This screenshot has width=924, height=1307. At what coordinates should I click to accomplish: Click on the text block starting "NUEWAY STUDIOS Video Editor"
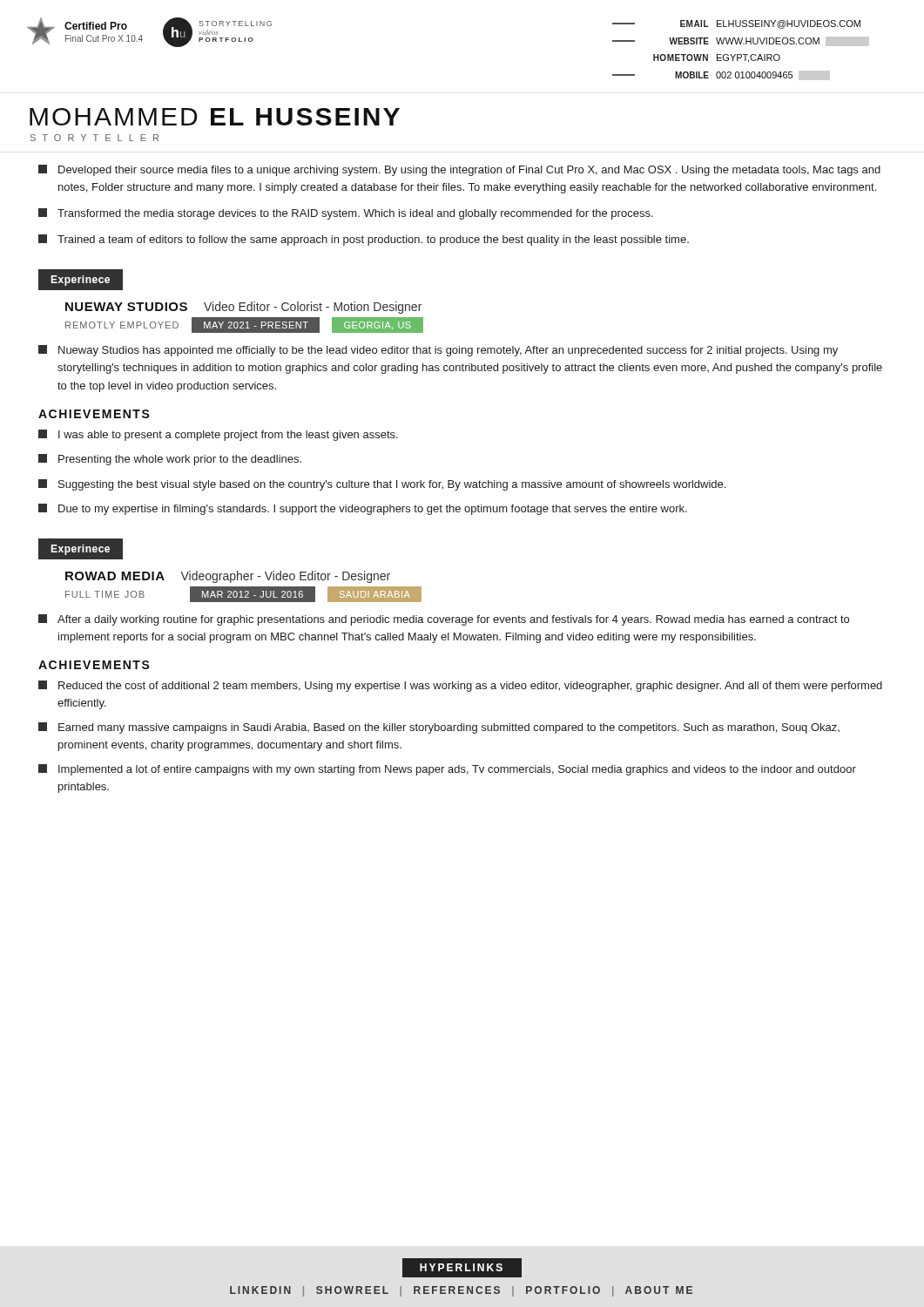pyautogui.click(x=243, y=307)
